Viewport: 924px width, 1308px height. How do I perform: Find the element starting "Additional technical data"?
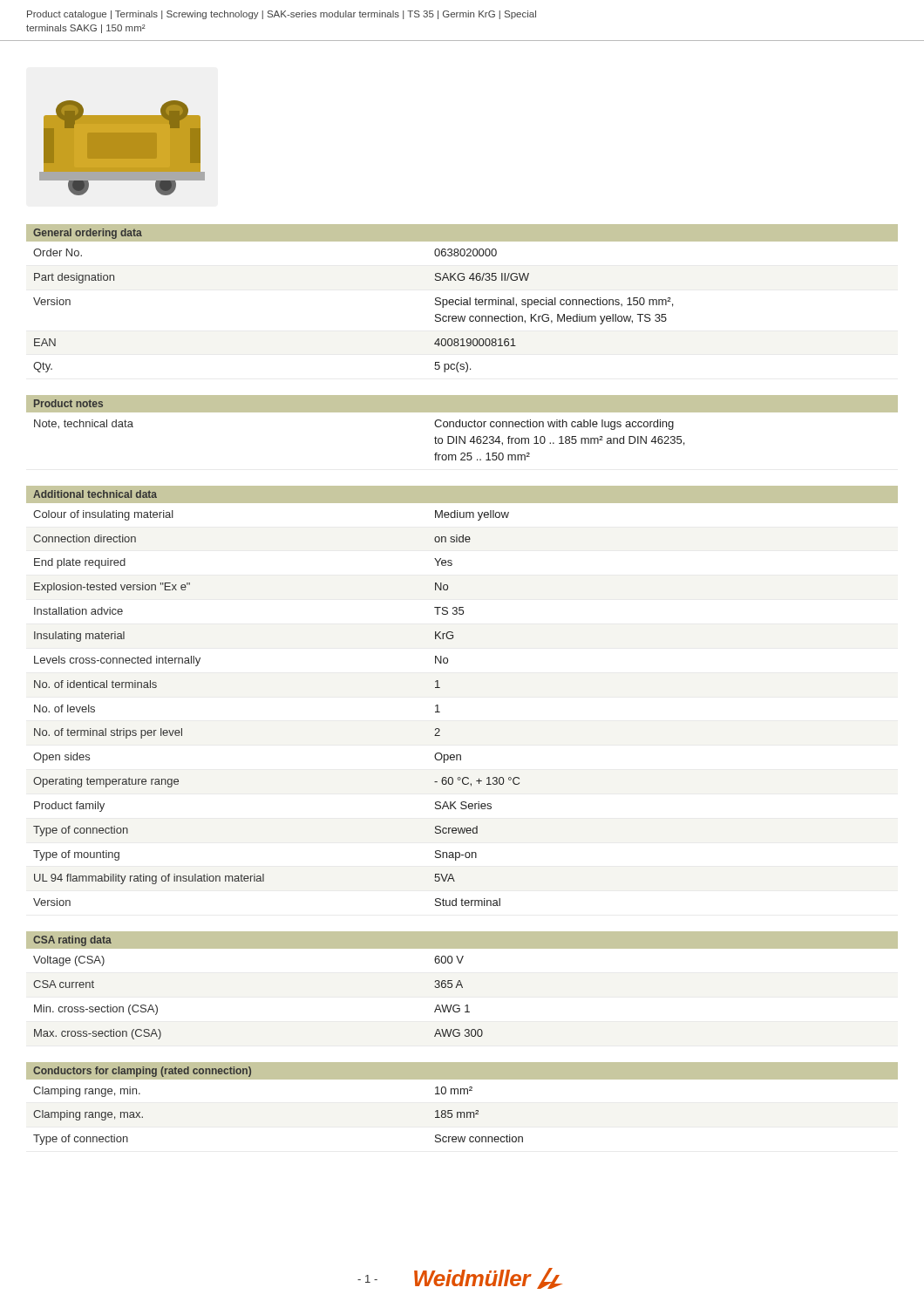point(95,494)
